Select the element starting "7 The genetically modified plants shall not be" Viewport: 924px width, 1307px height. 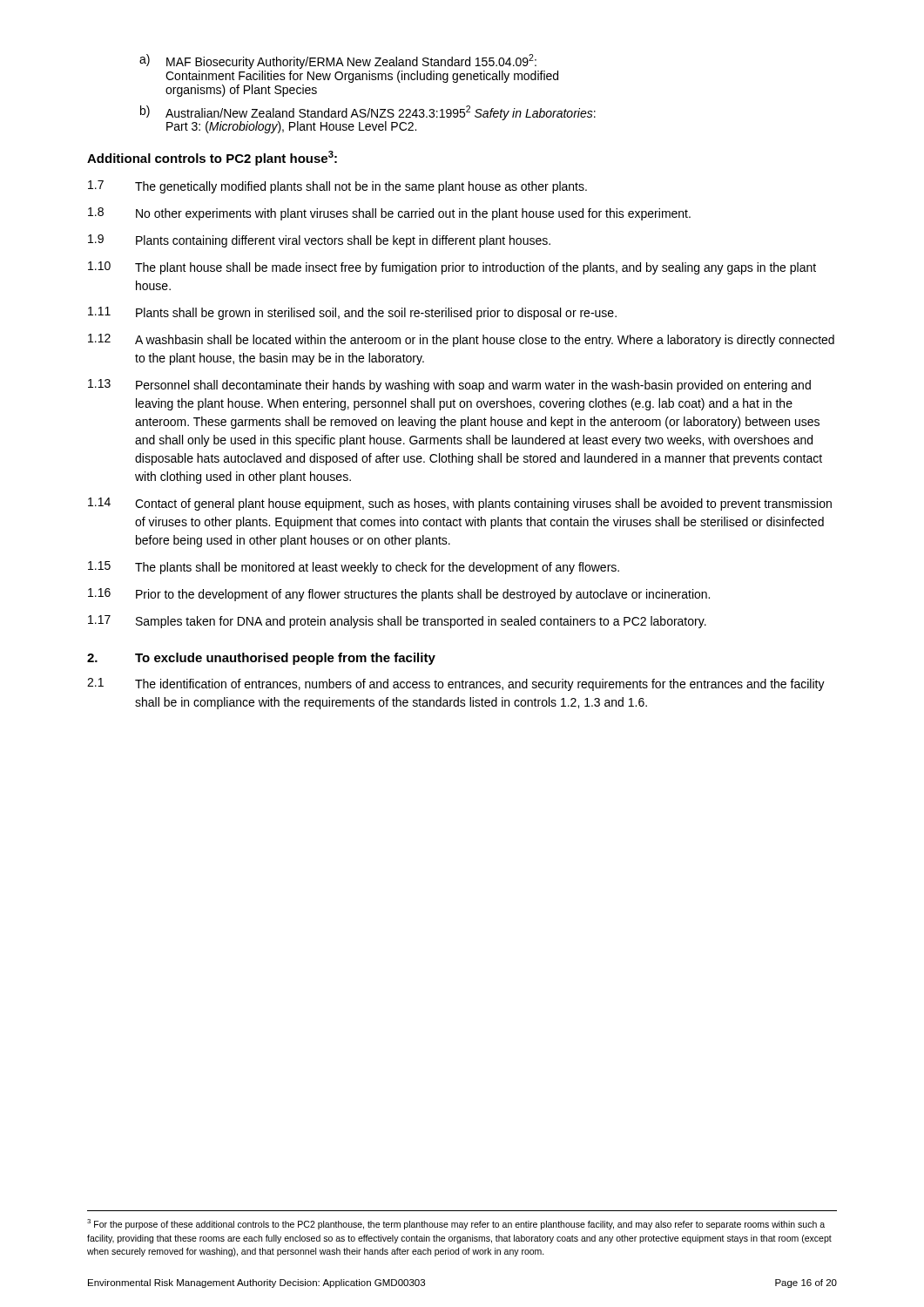pos(462,187)
